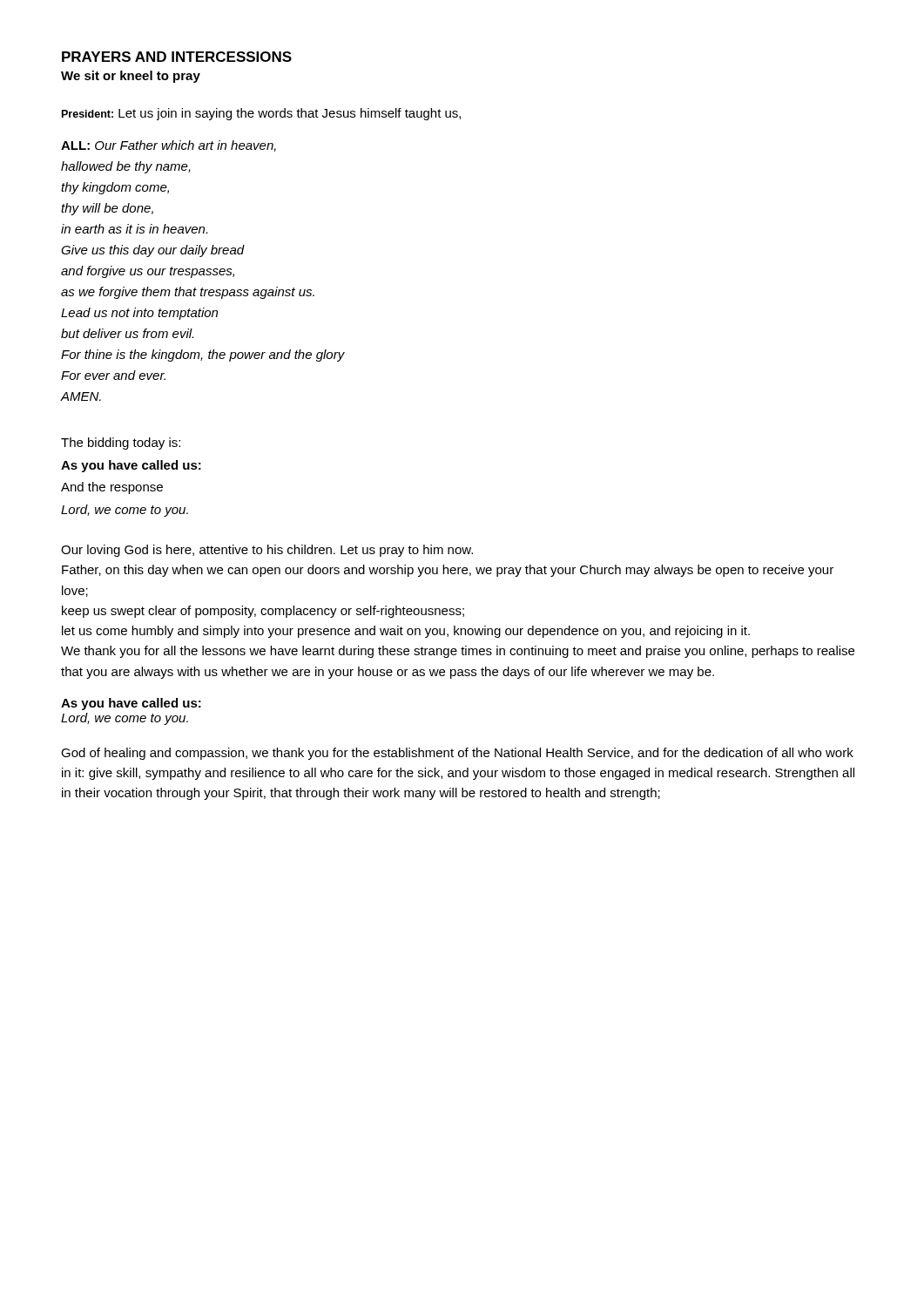Viewport: 924px width, 1307px height.
Task: Locate the block of text that opens with "The bidding today is: As you have called"
Action: [131, 476]
